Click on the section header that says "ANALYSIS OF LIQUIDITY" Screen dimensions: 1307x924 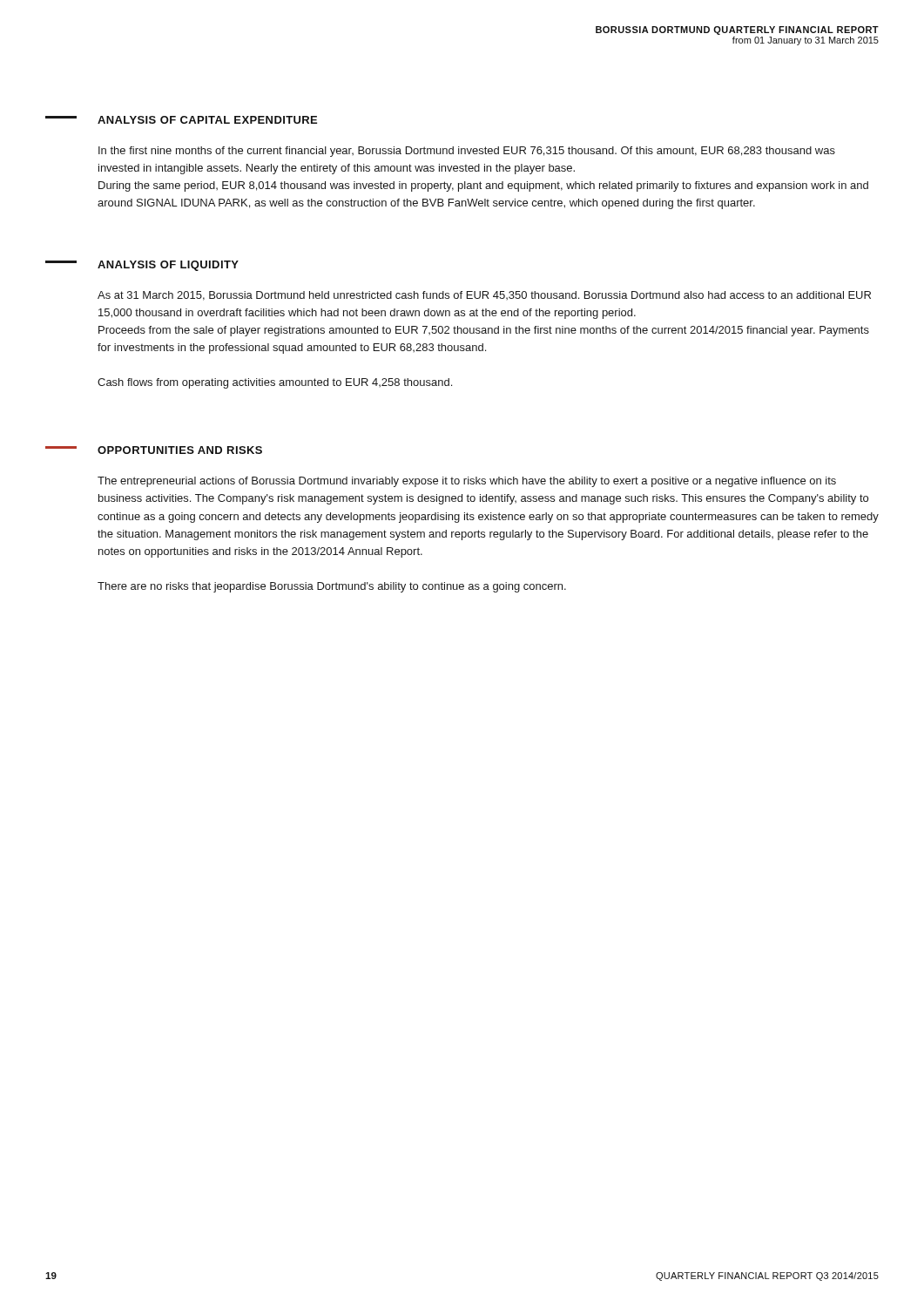[168, 264]
